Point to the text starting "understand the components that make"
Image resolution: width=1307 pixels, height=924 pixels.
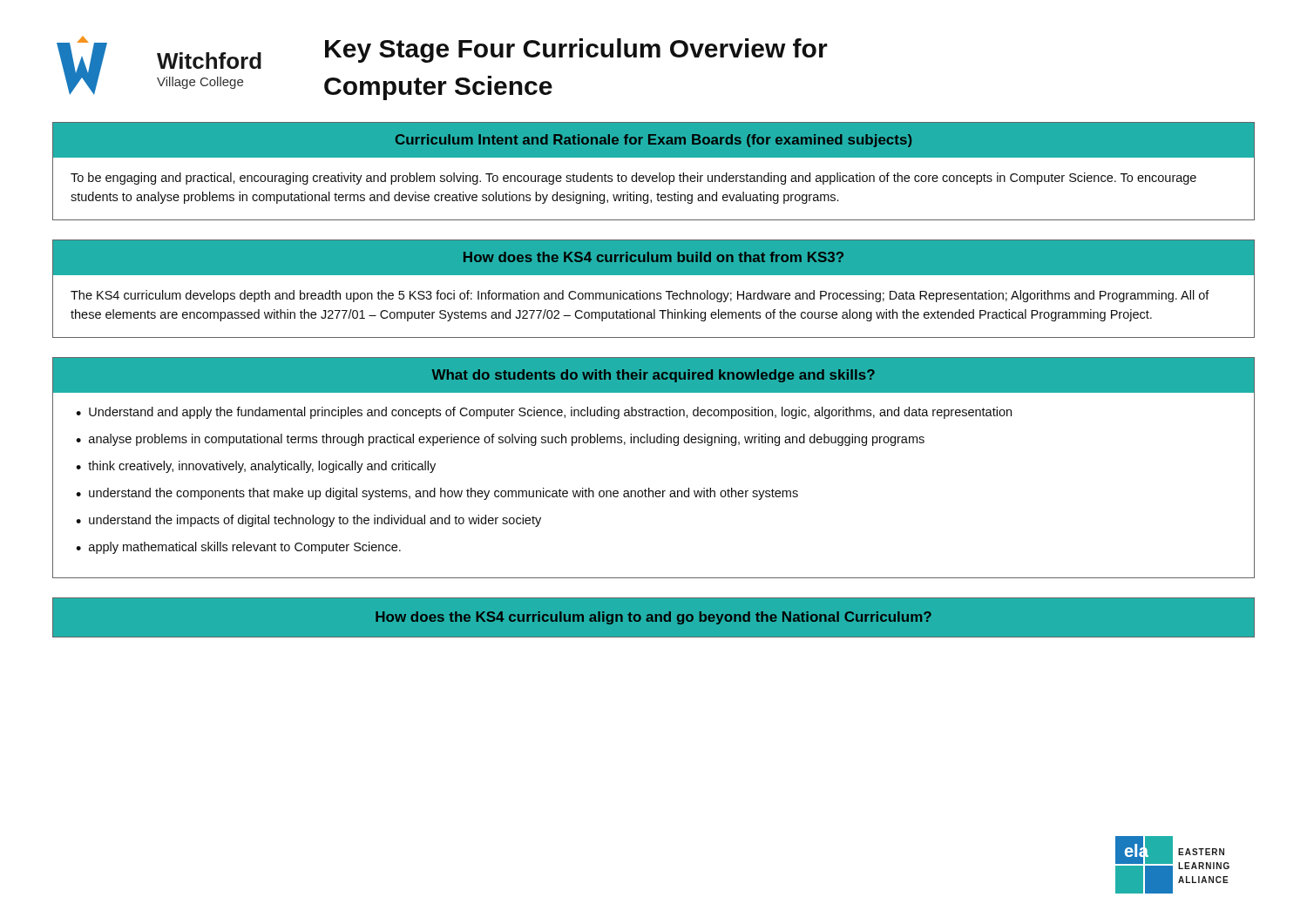[443, 493]
